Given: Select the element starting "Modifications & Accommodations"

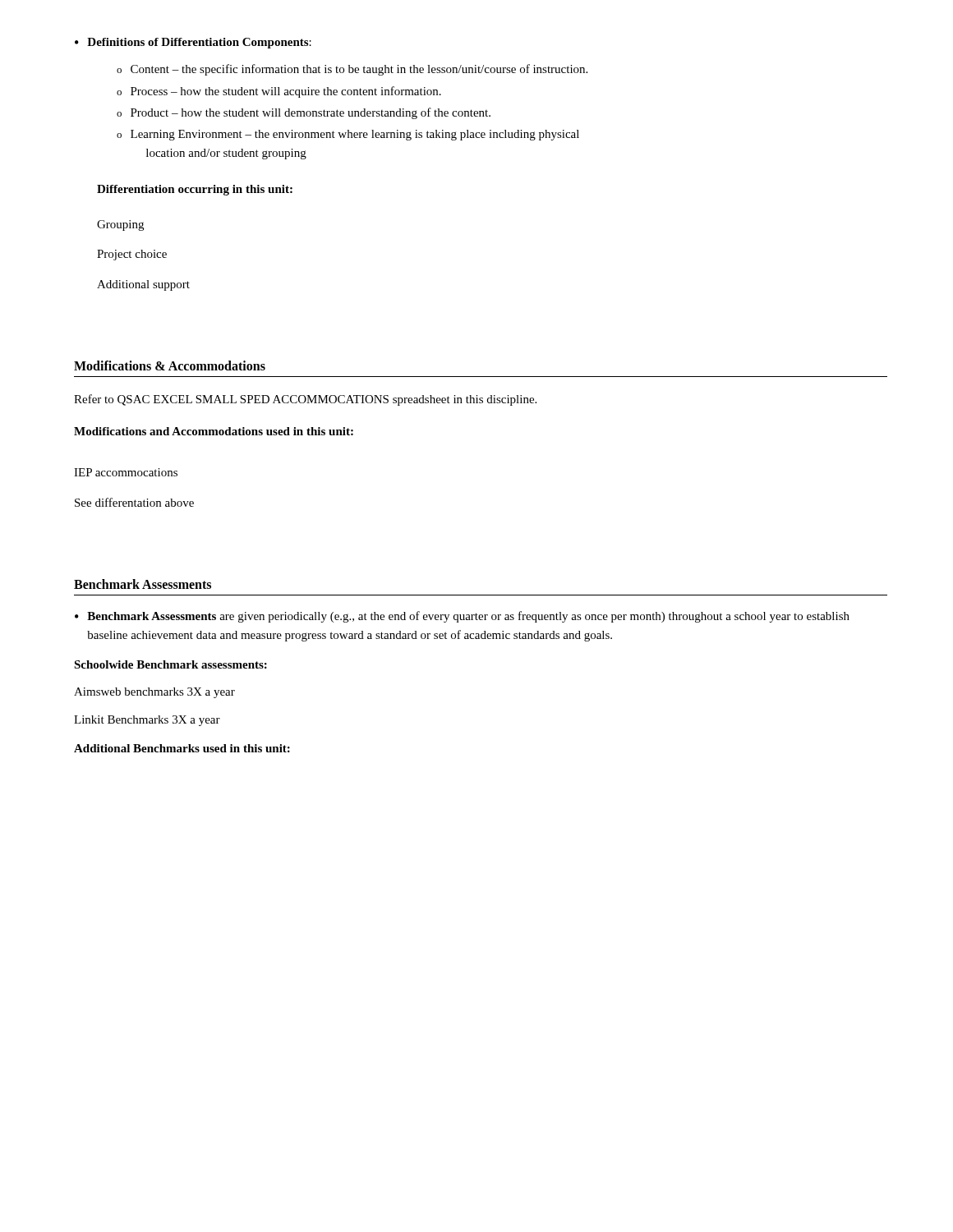Looking at the screenshot, I should [x=170, y=366].
